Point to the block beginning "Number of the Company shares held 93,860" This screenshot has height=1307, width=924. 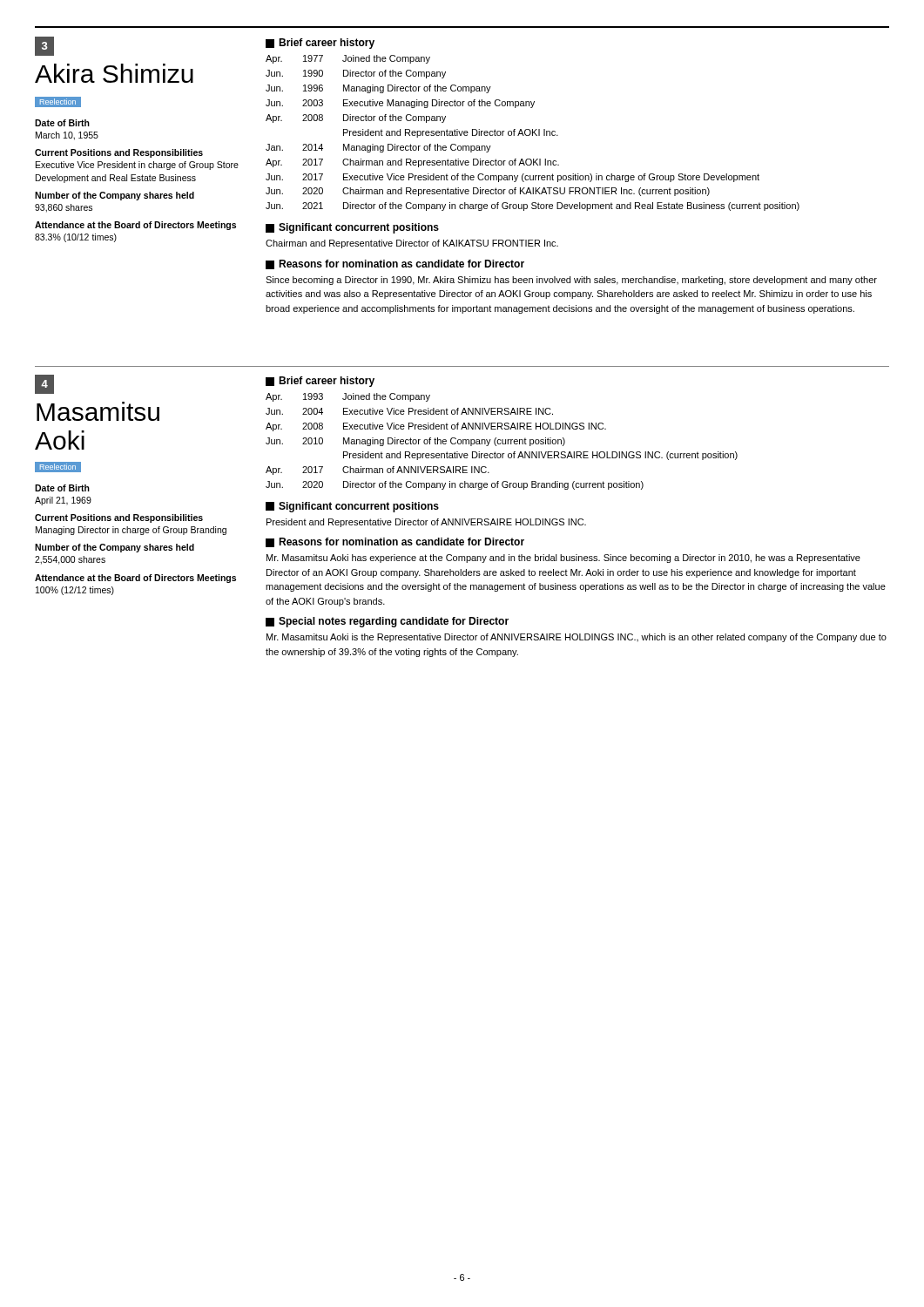point(142,202)
